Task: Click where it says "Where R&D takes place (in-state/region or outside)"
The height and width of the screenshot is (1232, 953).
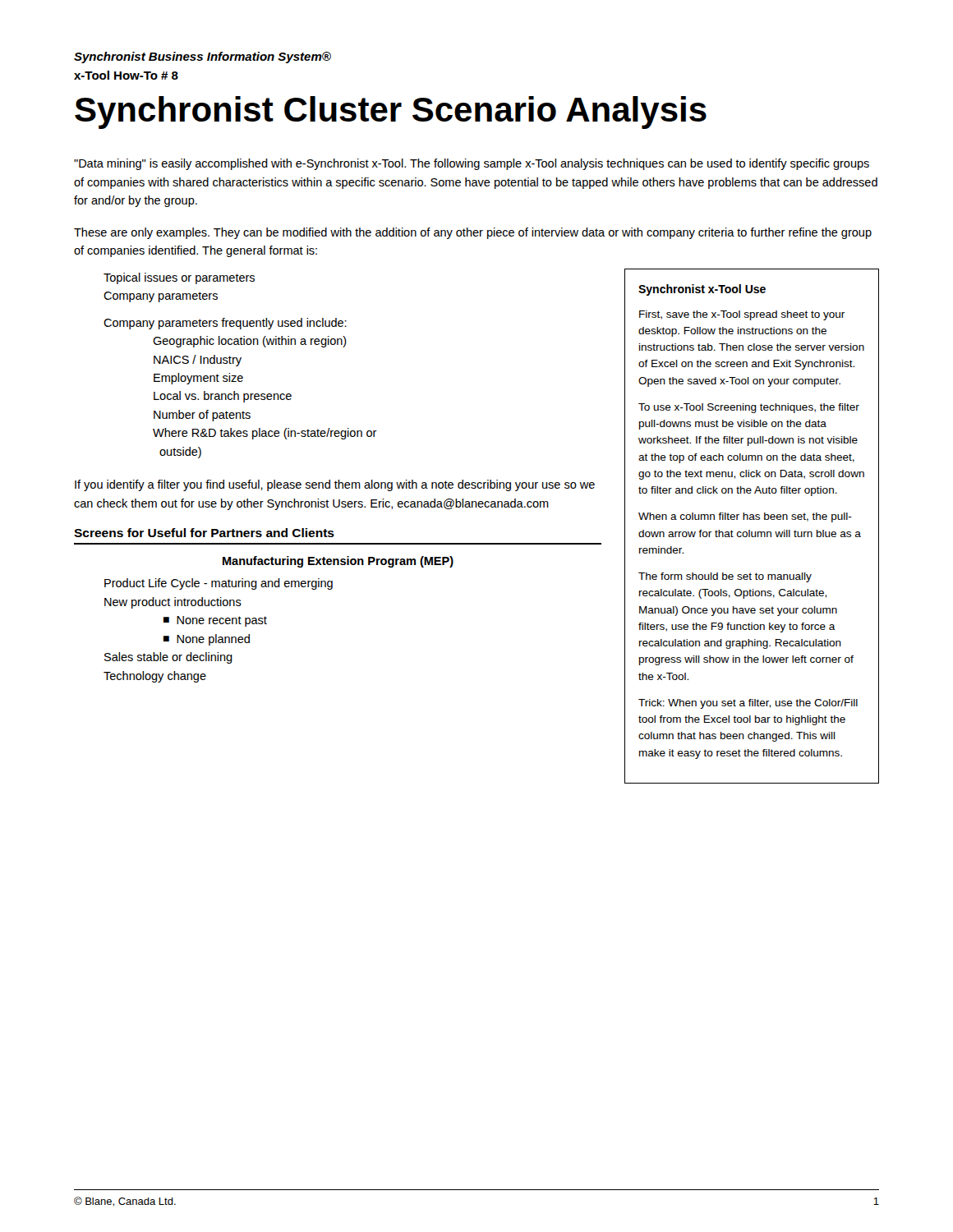Action: [x=265, y=442]
